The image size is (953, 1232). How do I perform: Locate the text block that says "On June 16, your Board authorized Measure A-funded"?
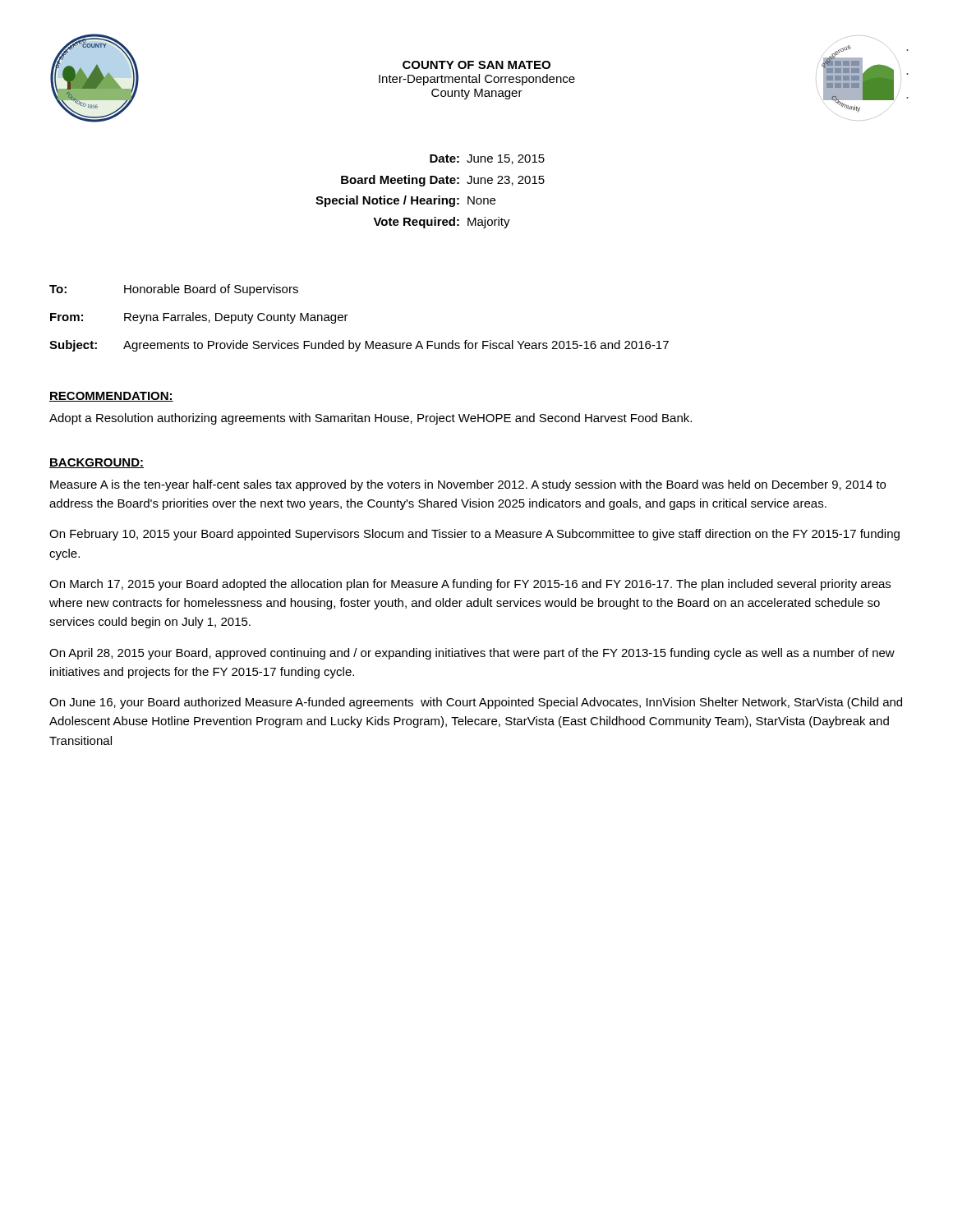click(476, 721)
